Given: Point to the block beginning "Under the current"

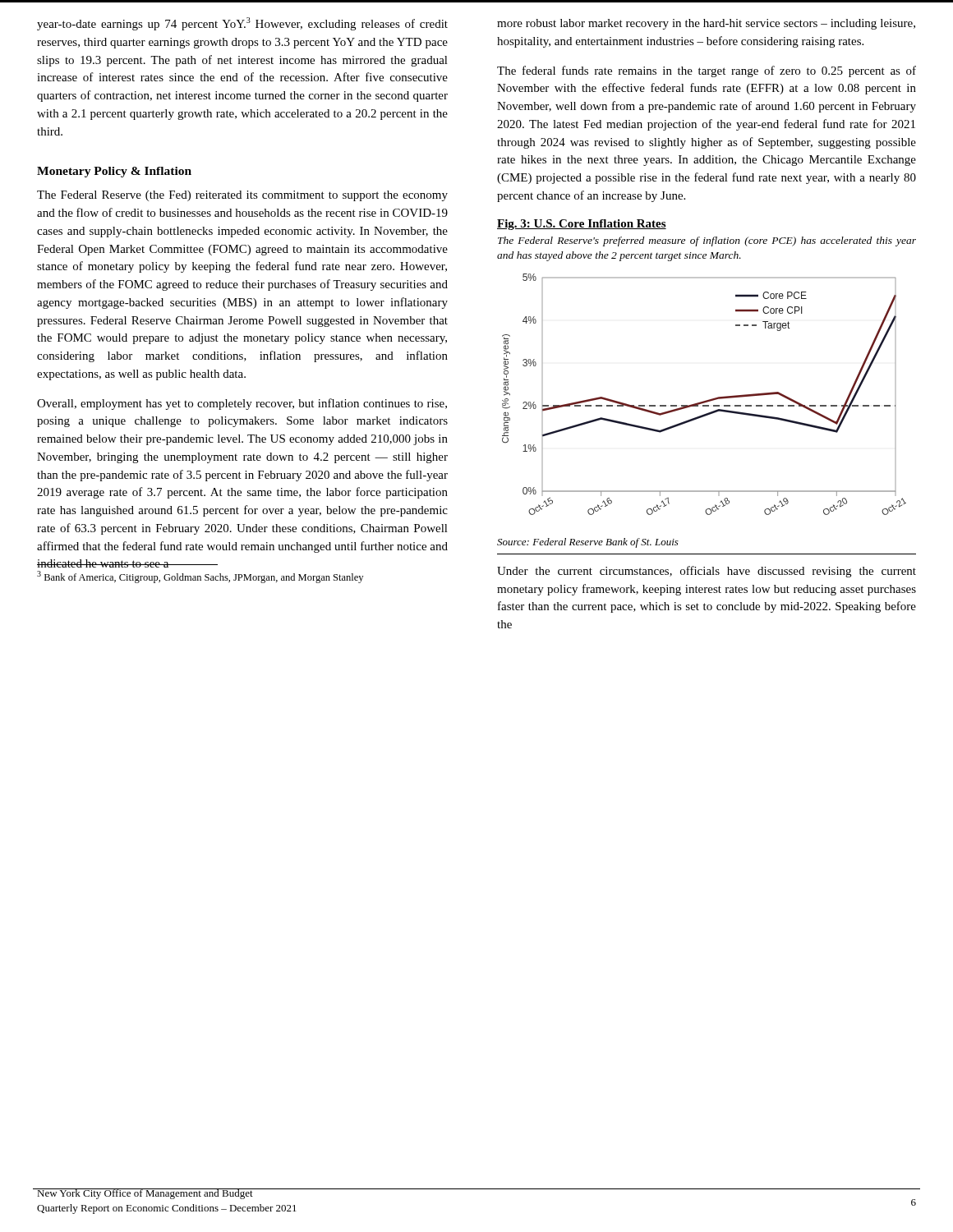Looking at the screenshot, I should pyautogui.click(x=707, y=598).
